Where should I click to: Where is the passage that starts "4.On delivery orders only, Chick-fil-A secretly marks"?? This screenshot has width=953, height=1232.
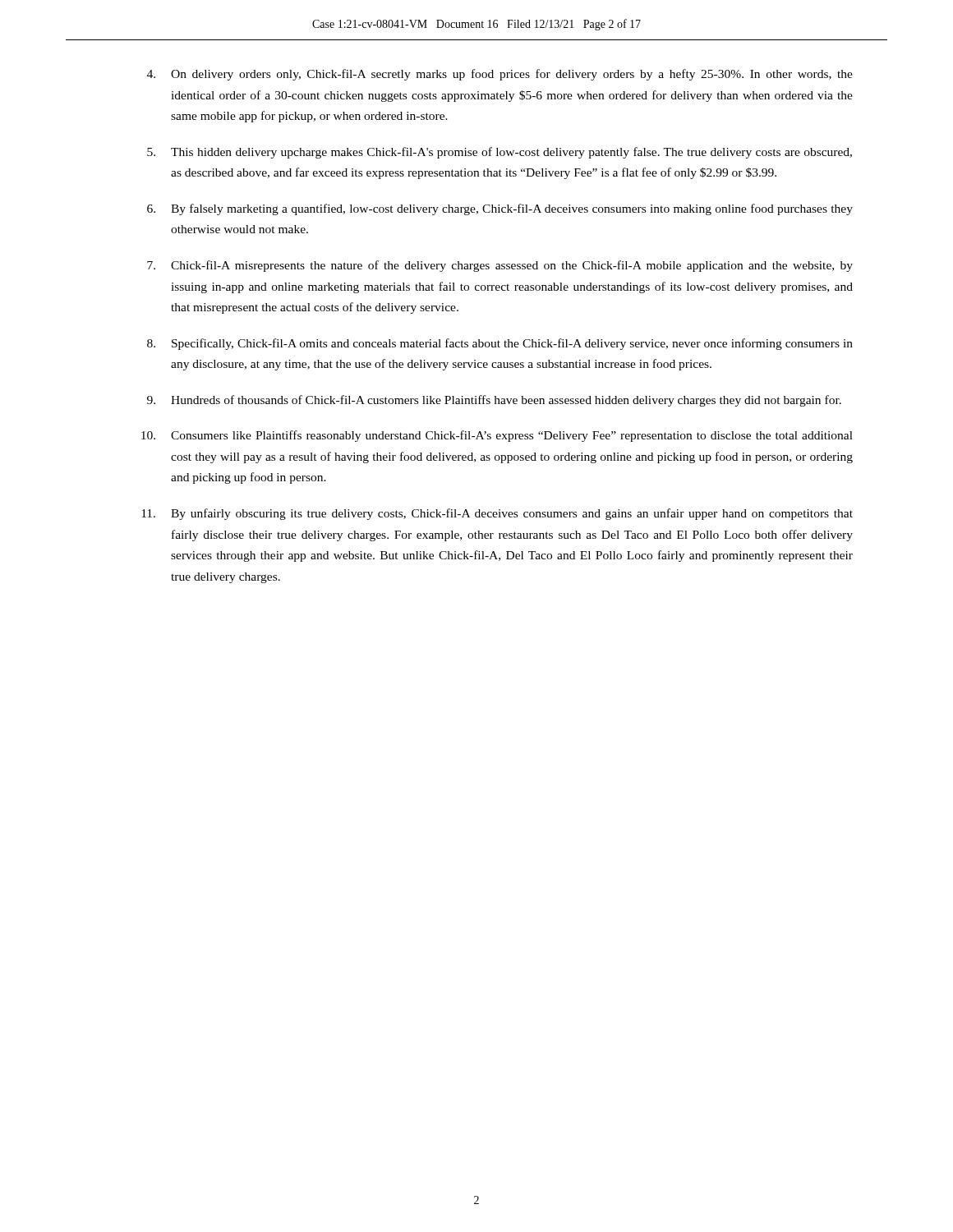[x=476, y=95]
